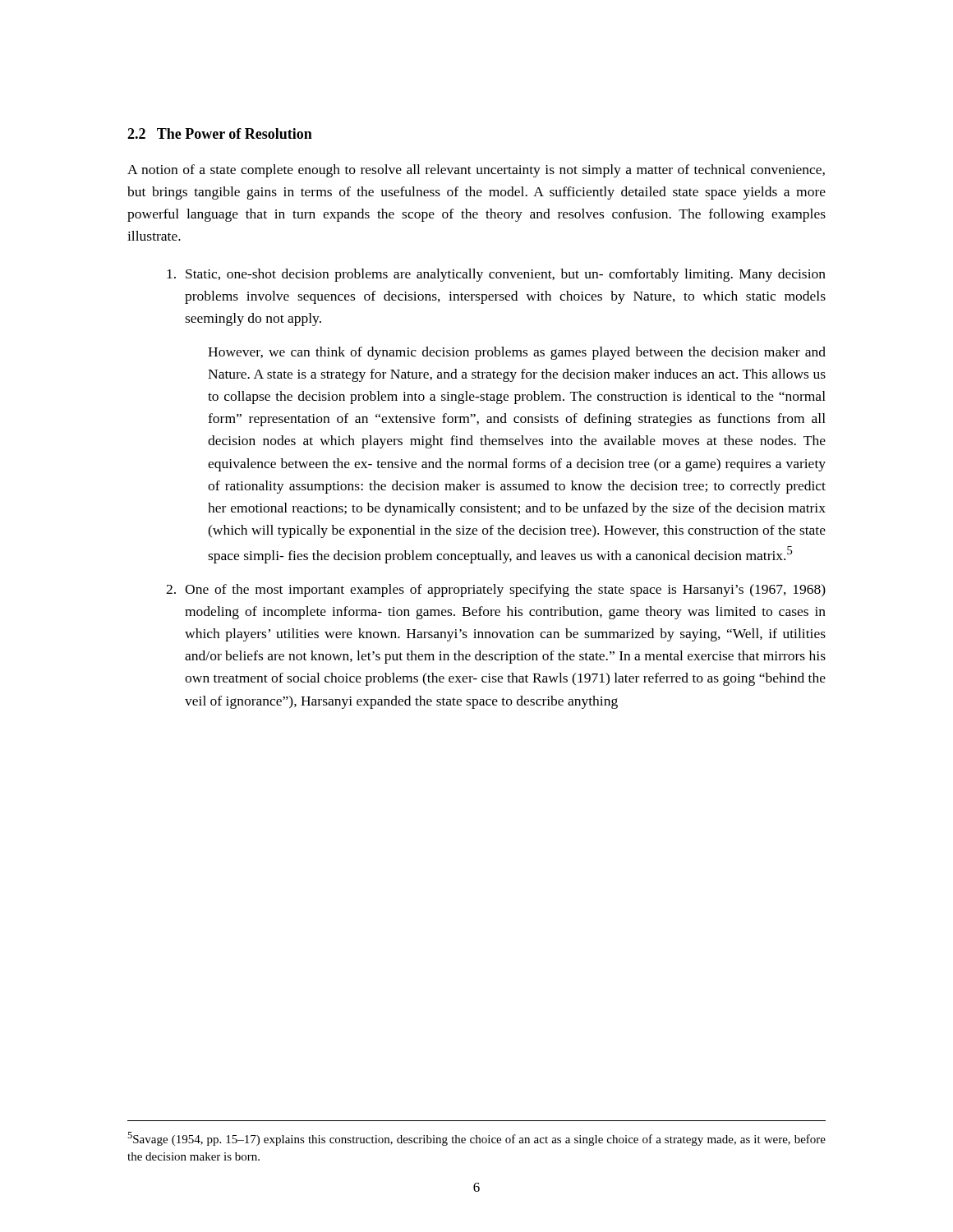The height and width of the screenshot is (1232, 953).
Task: Find the footnote
Action: 476,1147
